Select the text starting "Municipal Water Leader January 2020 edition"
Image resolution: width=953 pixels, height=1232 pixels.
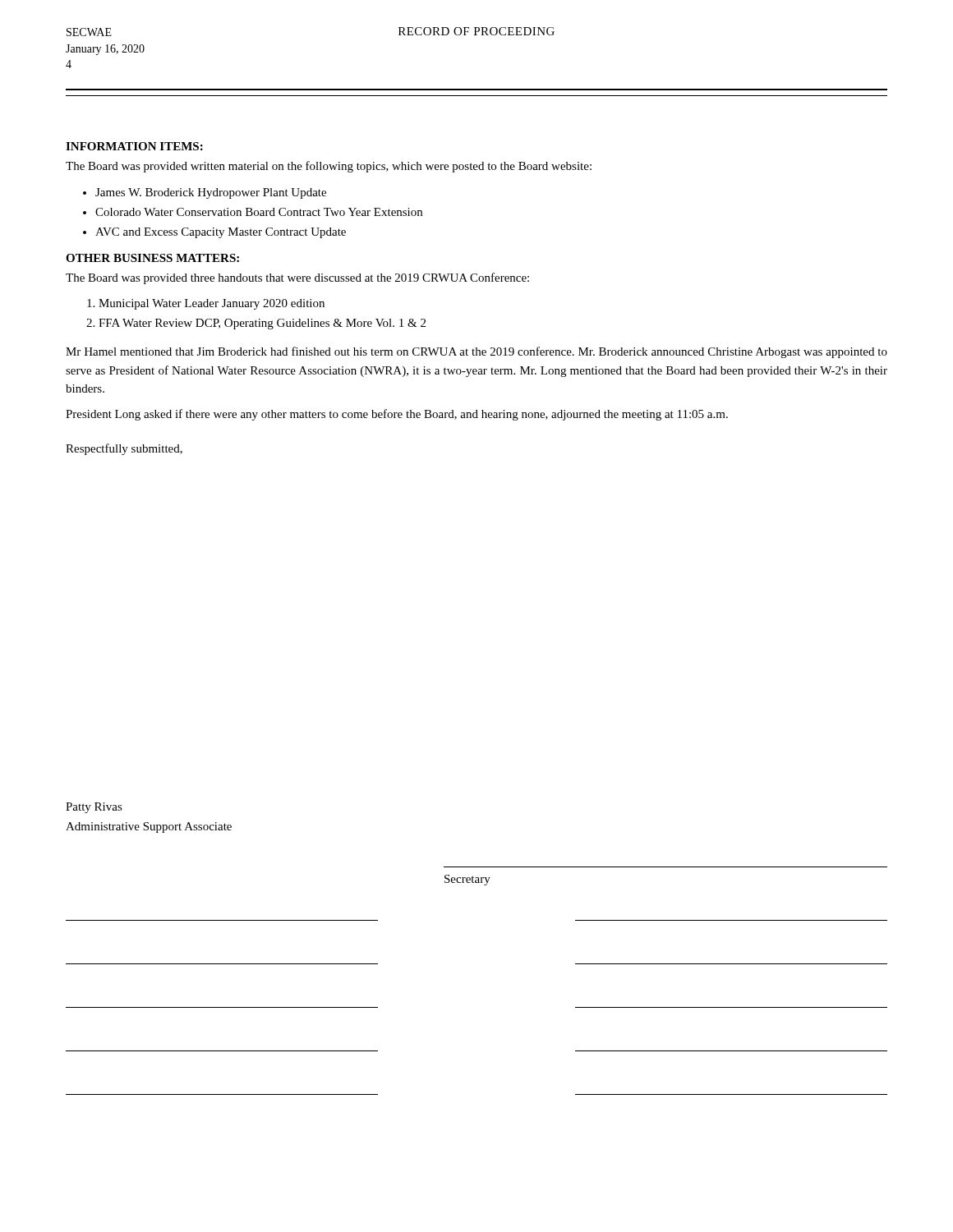pyautogui.click(x=212, y=303)
